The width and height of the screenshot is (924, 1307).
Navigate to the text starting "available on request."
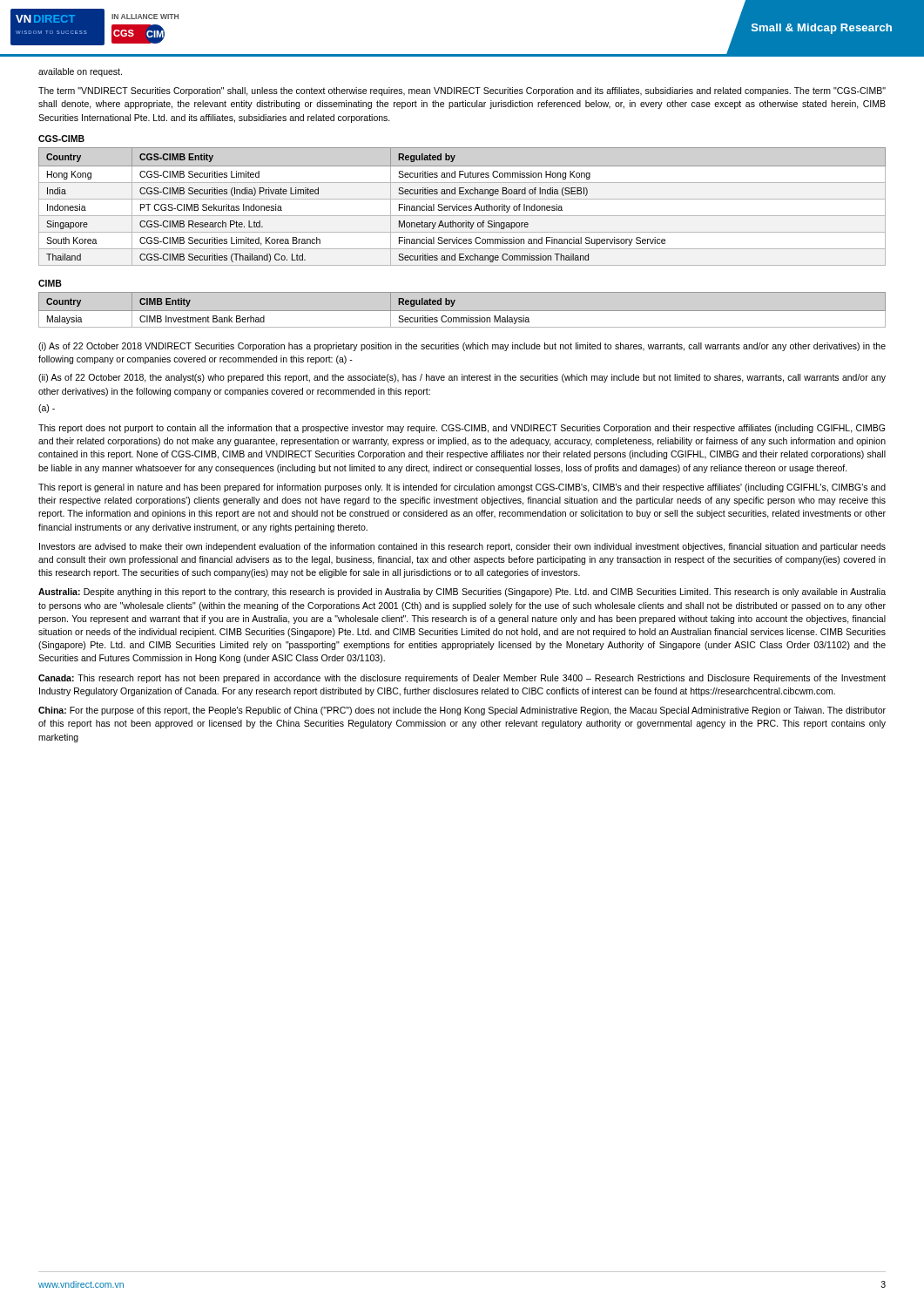(81, 71)
